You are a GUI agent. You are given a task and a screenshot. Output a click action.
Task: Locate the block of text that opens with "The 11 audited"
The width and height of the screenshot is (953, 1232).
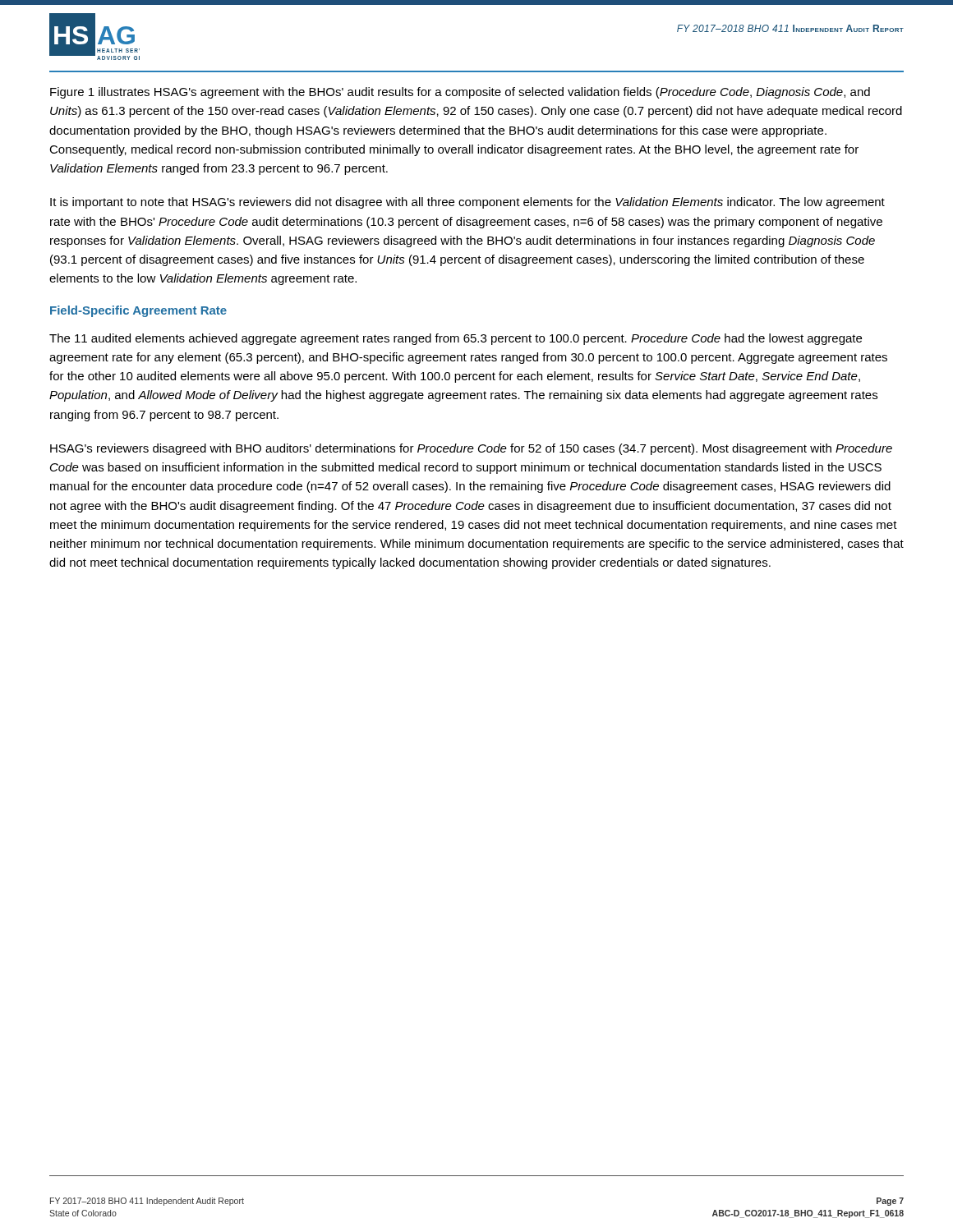point(468,376)
